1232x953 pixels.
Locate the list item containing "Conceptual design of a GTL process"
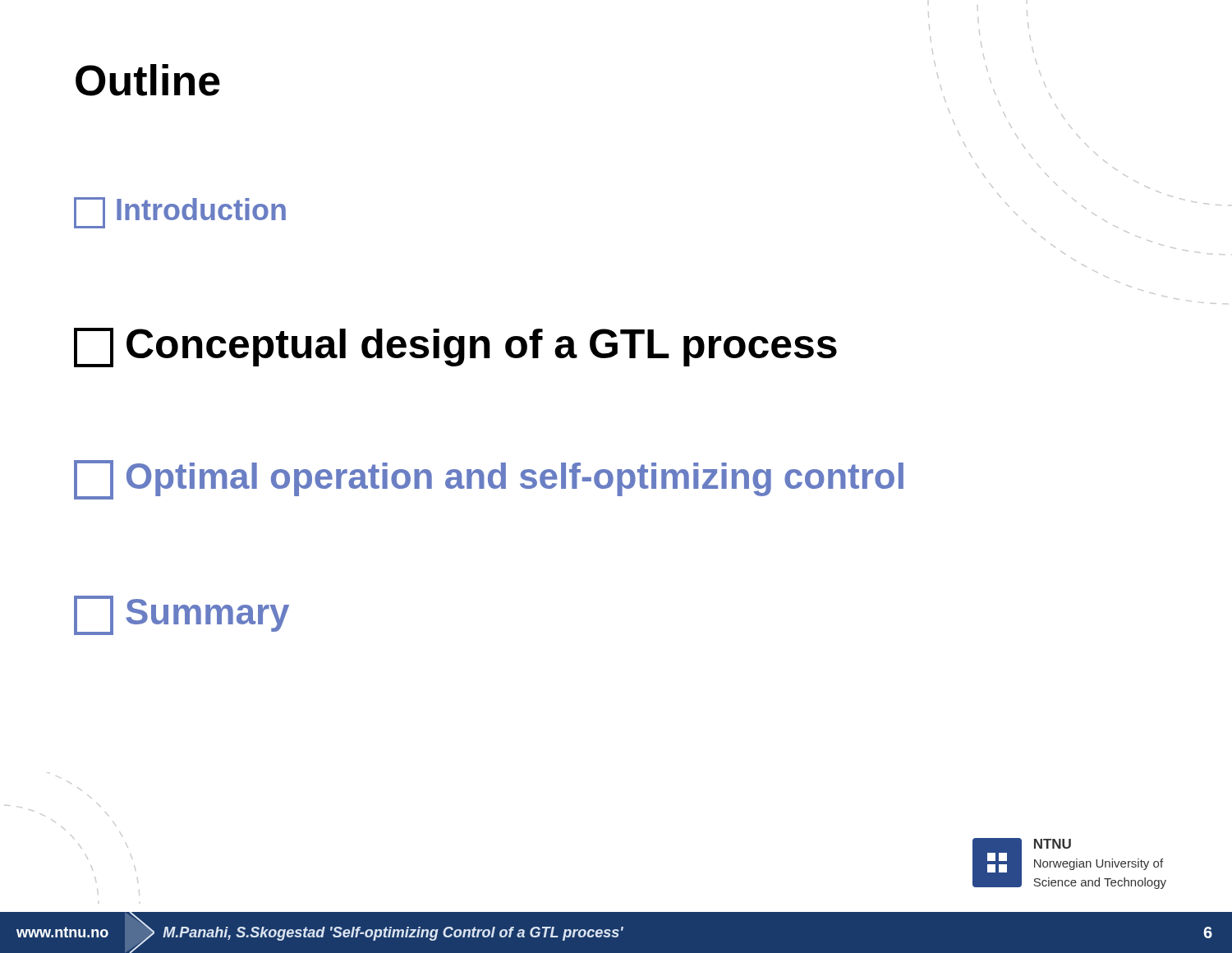456,344
